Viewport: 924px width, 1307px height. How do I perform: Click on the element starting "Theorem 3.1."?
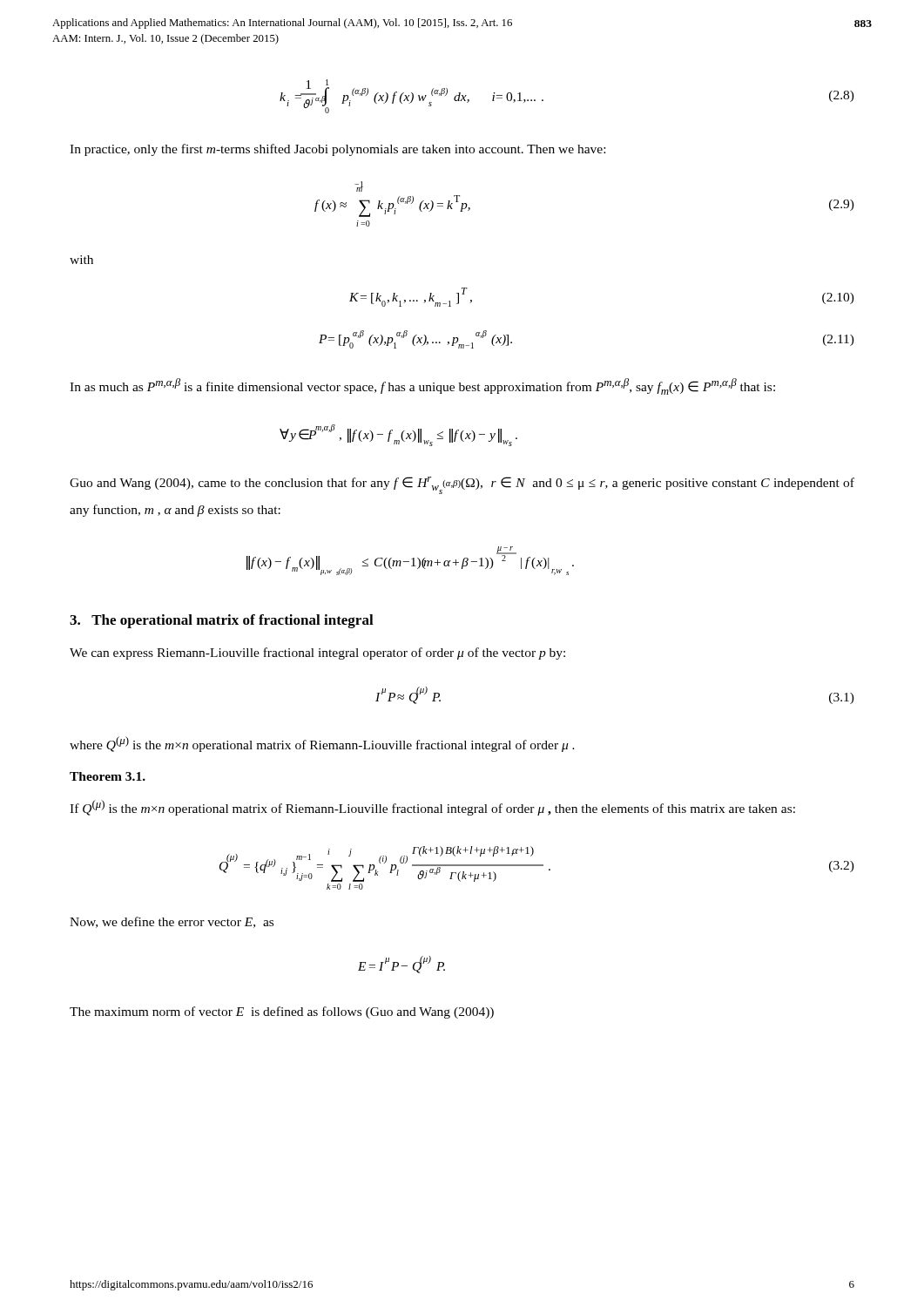[108, 776]
